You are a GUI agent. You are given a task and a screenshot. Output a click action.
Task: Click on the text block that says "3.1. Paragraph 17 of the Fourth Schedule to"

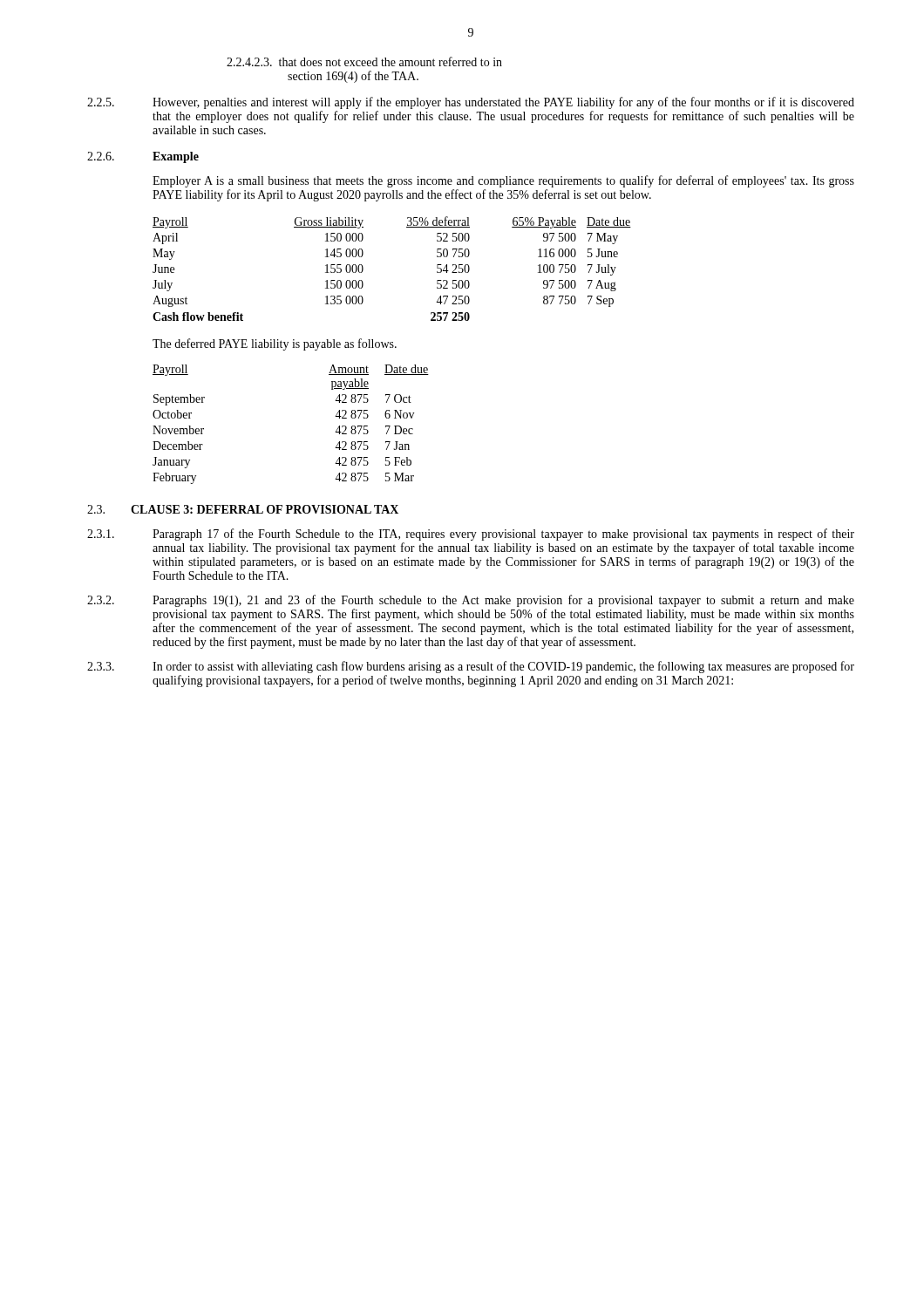point(471,555)
